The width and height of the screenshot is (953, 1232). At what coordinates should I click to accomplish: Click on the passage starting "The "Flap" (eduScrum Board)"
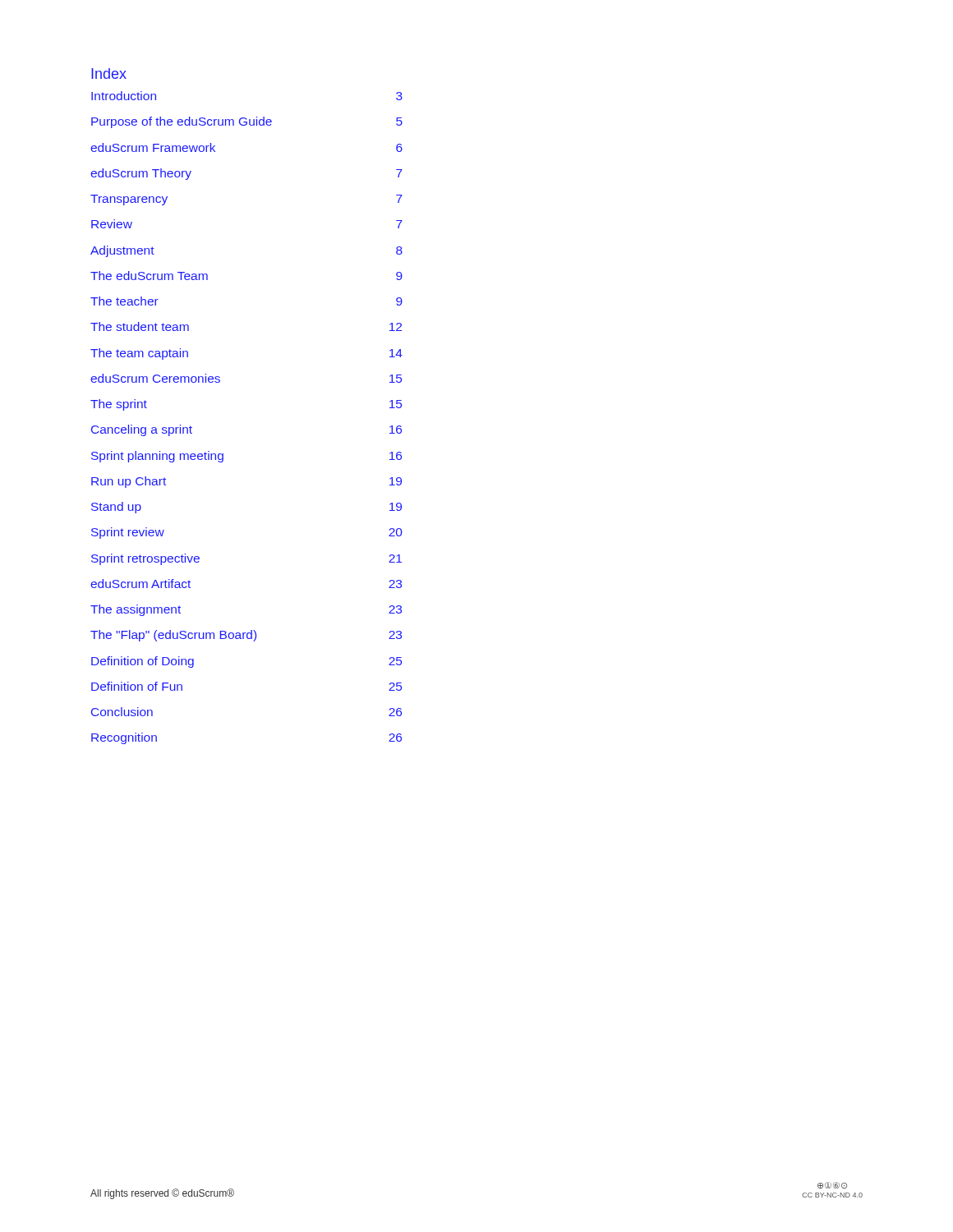tap(246, 635)
